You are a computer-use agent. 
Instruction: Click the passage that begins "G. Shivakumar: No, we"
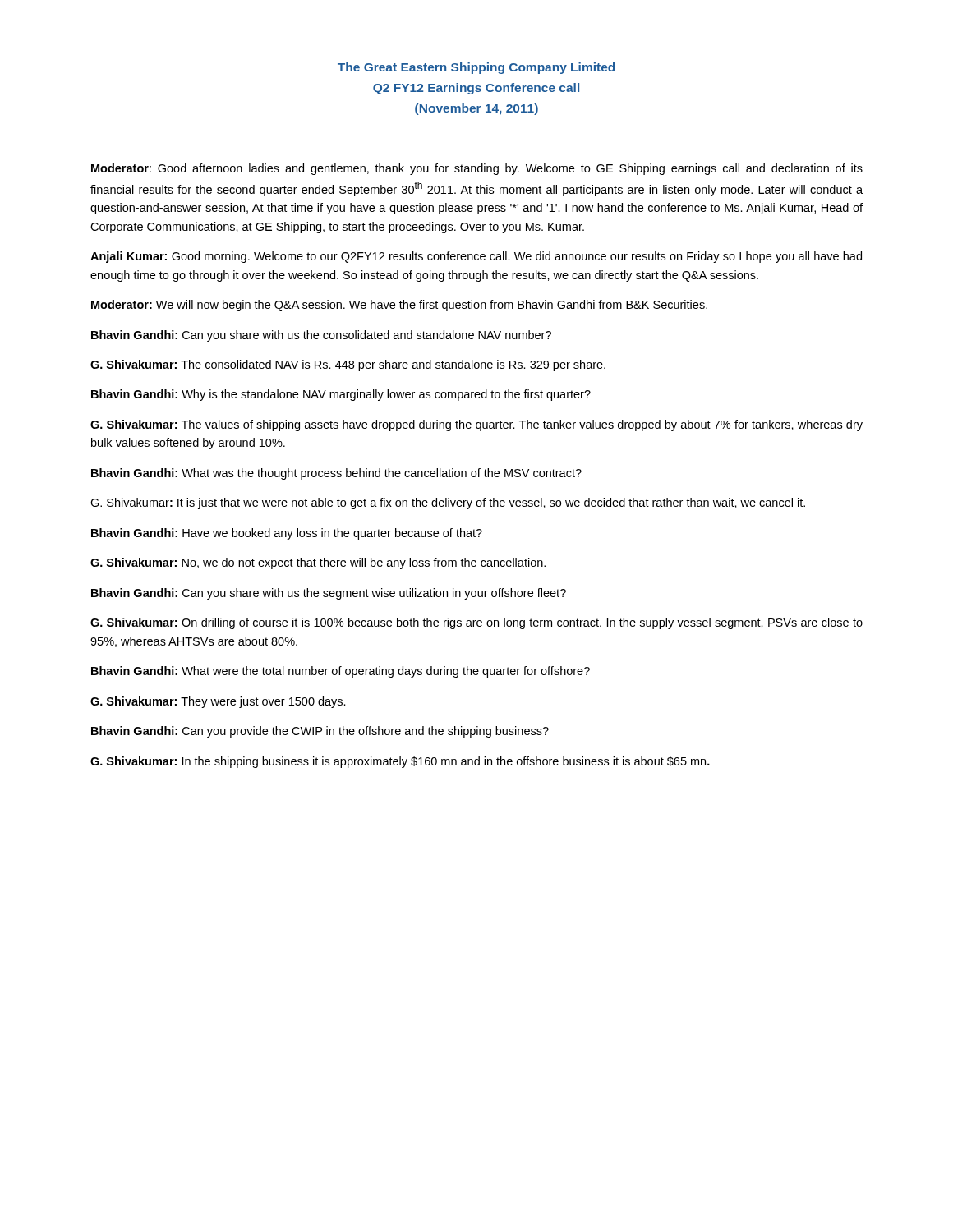(x=318, y=563)
